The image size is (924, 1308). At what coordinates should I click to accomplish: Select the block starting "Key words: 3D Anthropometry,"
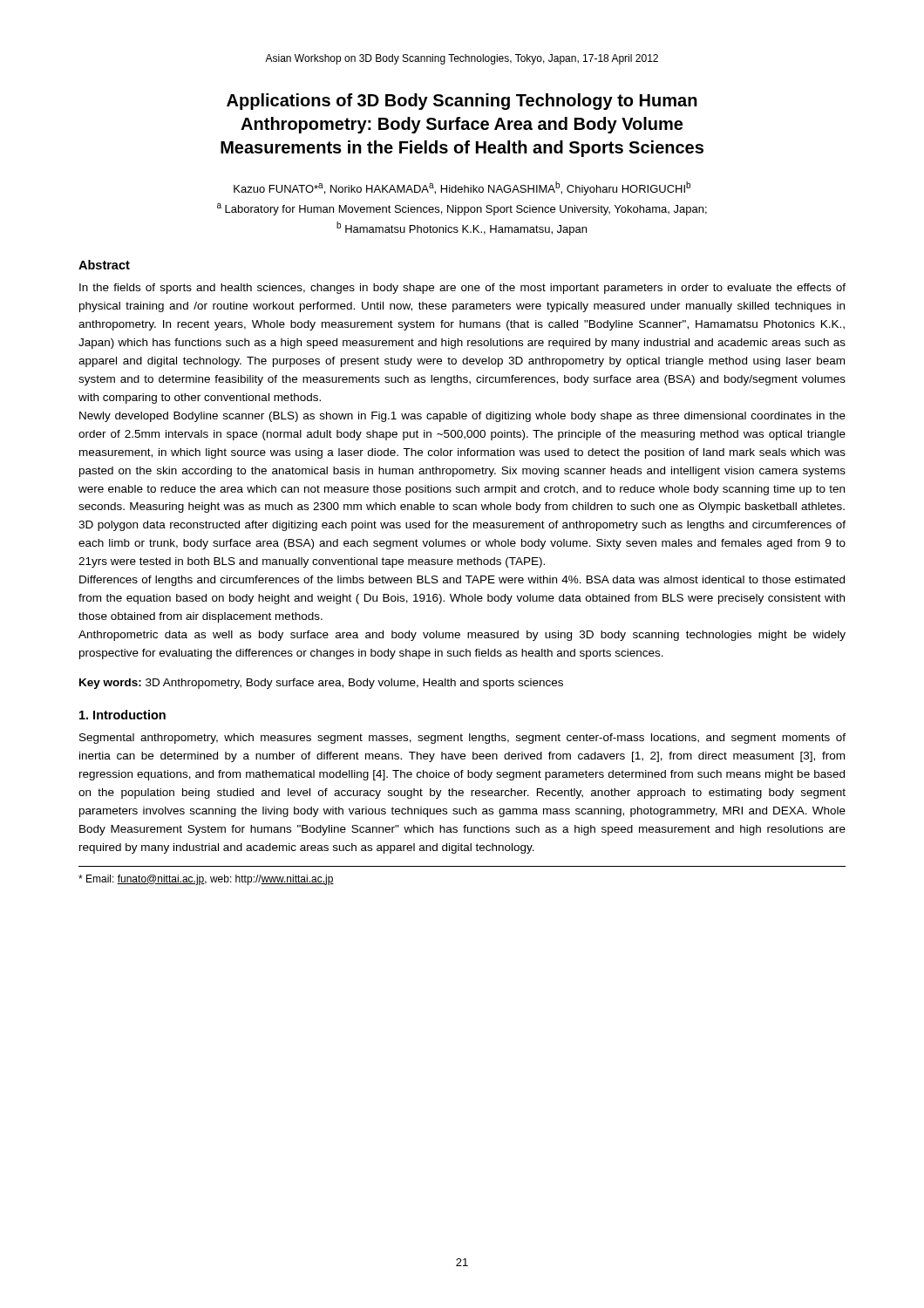click(462, 683)
